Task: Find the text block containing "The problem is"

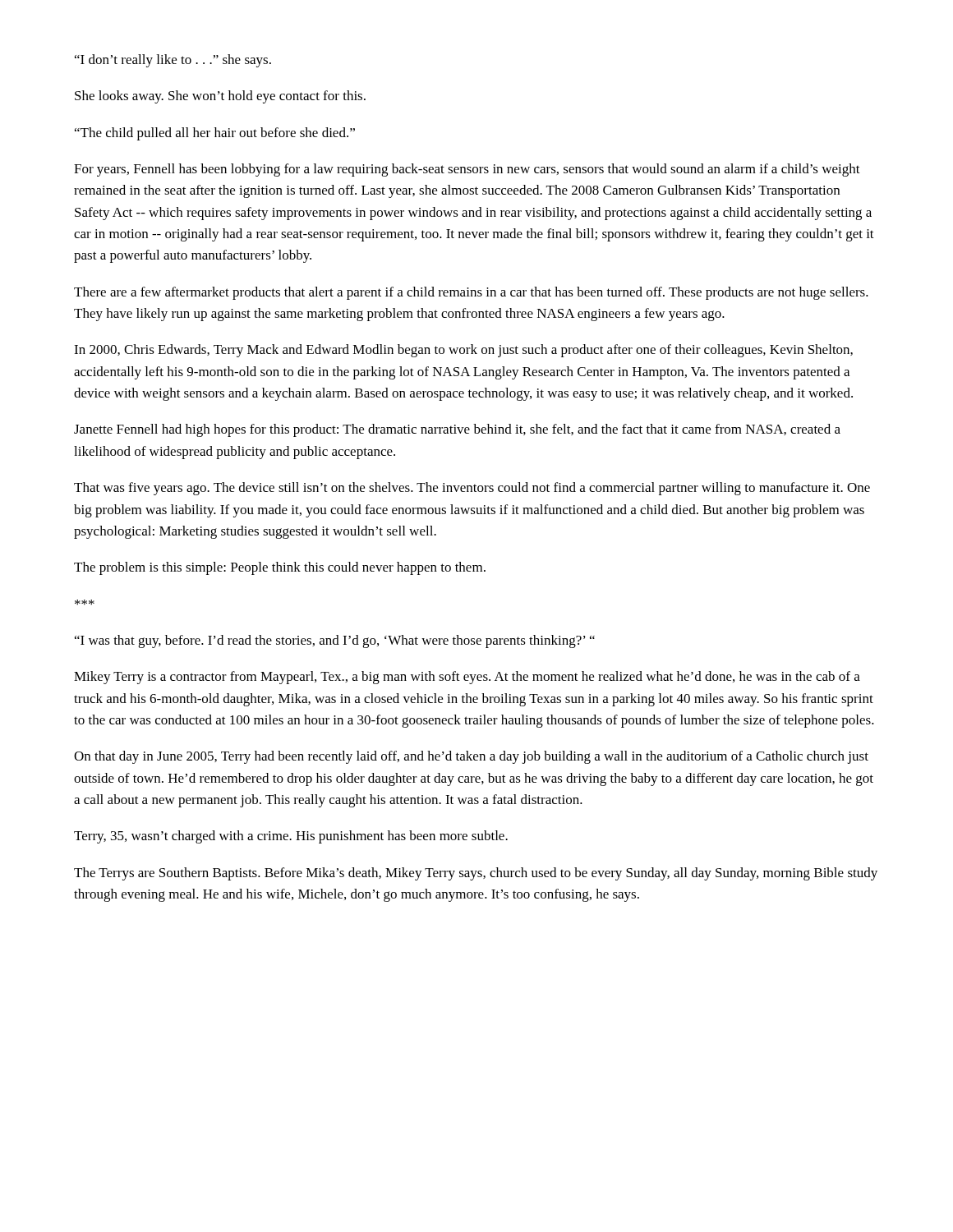Action: click(280, 567)
